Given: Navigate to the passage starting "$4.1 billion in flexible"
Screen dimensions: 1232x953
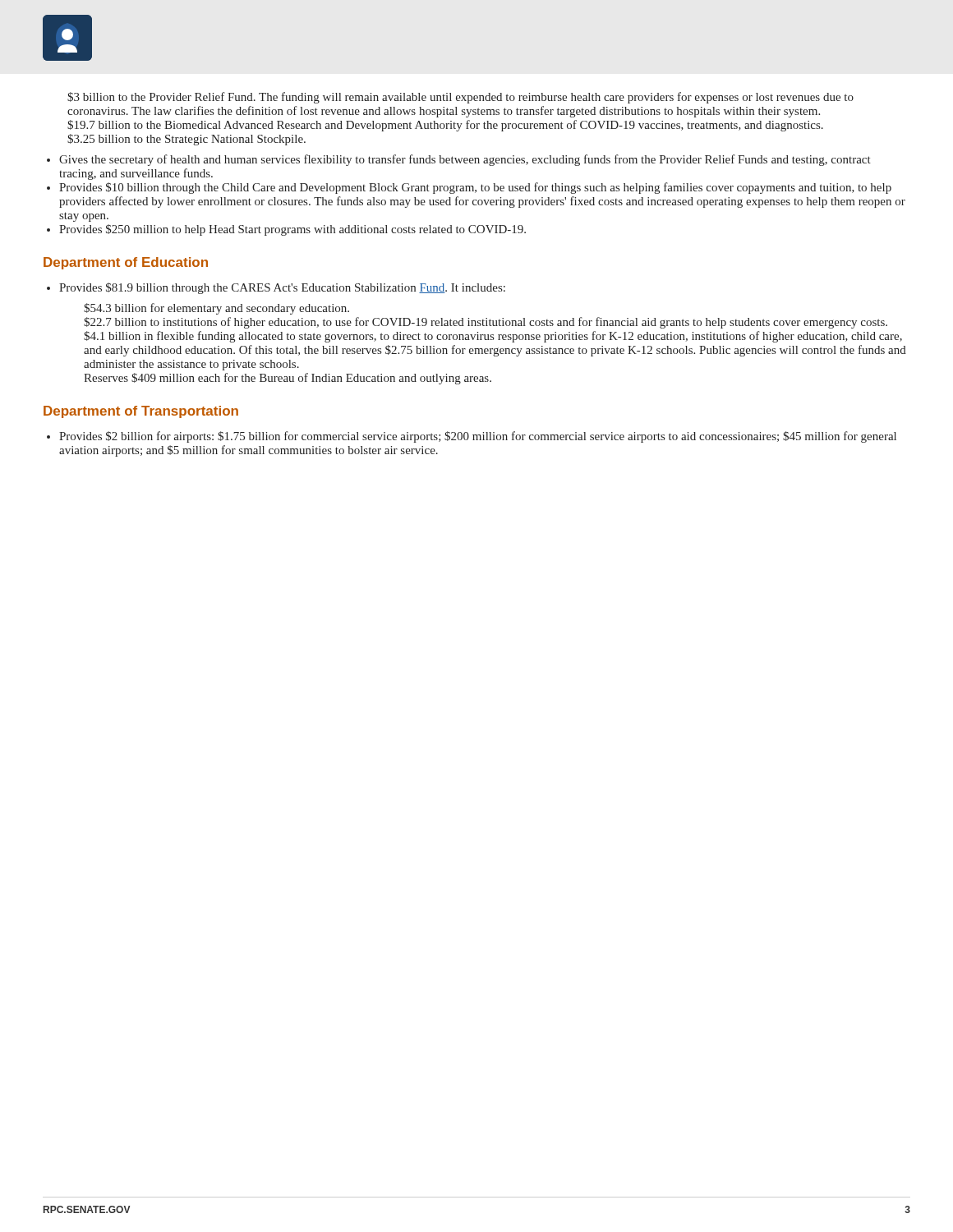Looking at the screenshot, I should 497,350.
